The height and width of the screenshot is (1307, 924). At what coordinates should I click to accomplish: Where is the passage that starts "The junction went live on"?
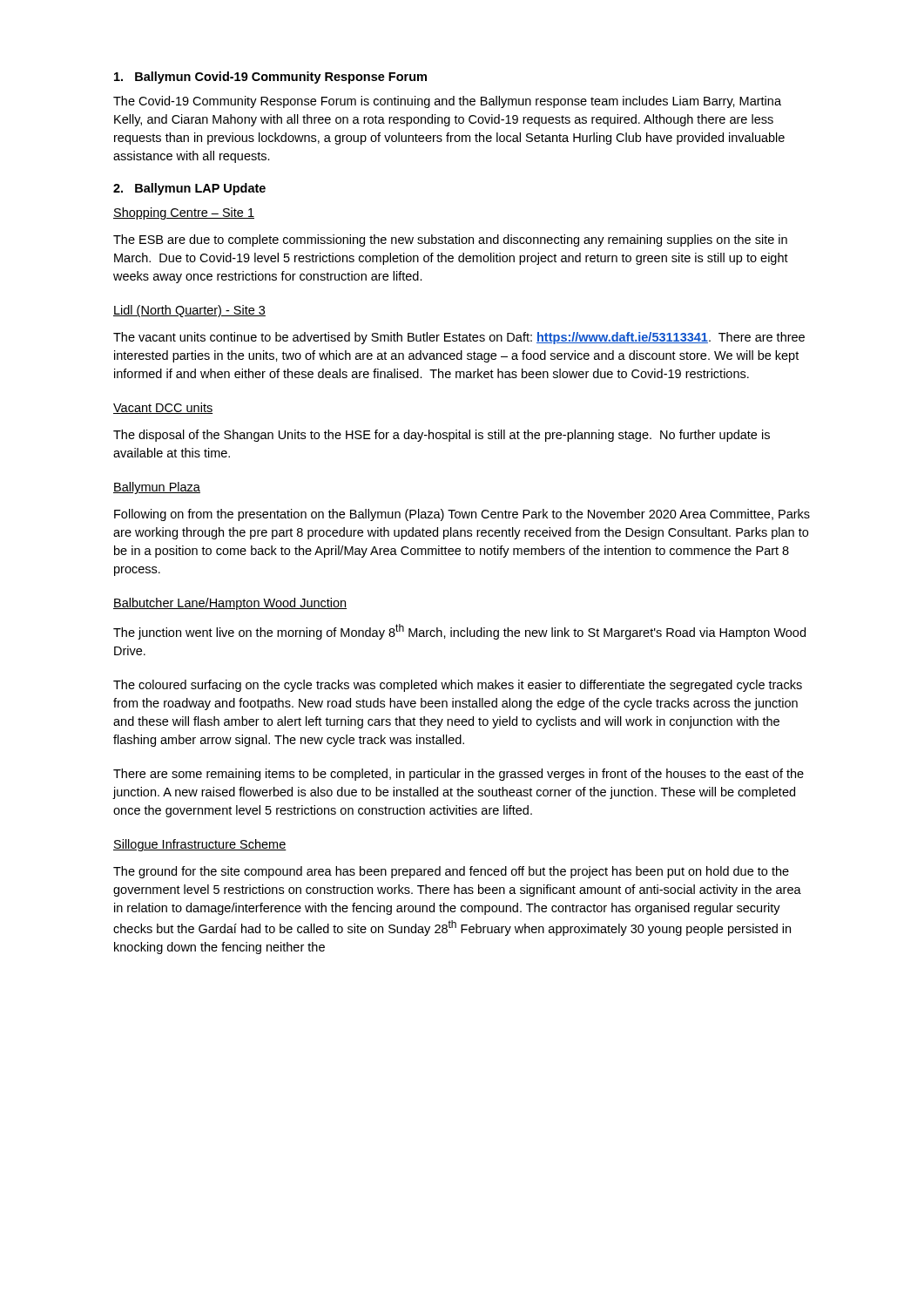[462, 641]
